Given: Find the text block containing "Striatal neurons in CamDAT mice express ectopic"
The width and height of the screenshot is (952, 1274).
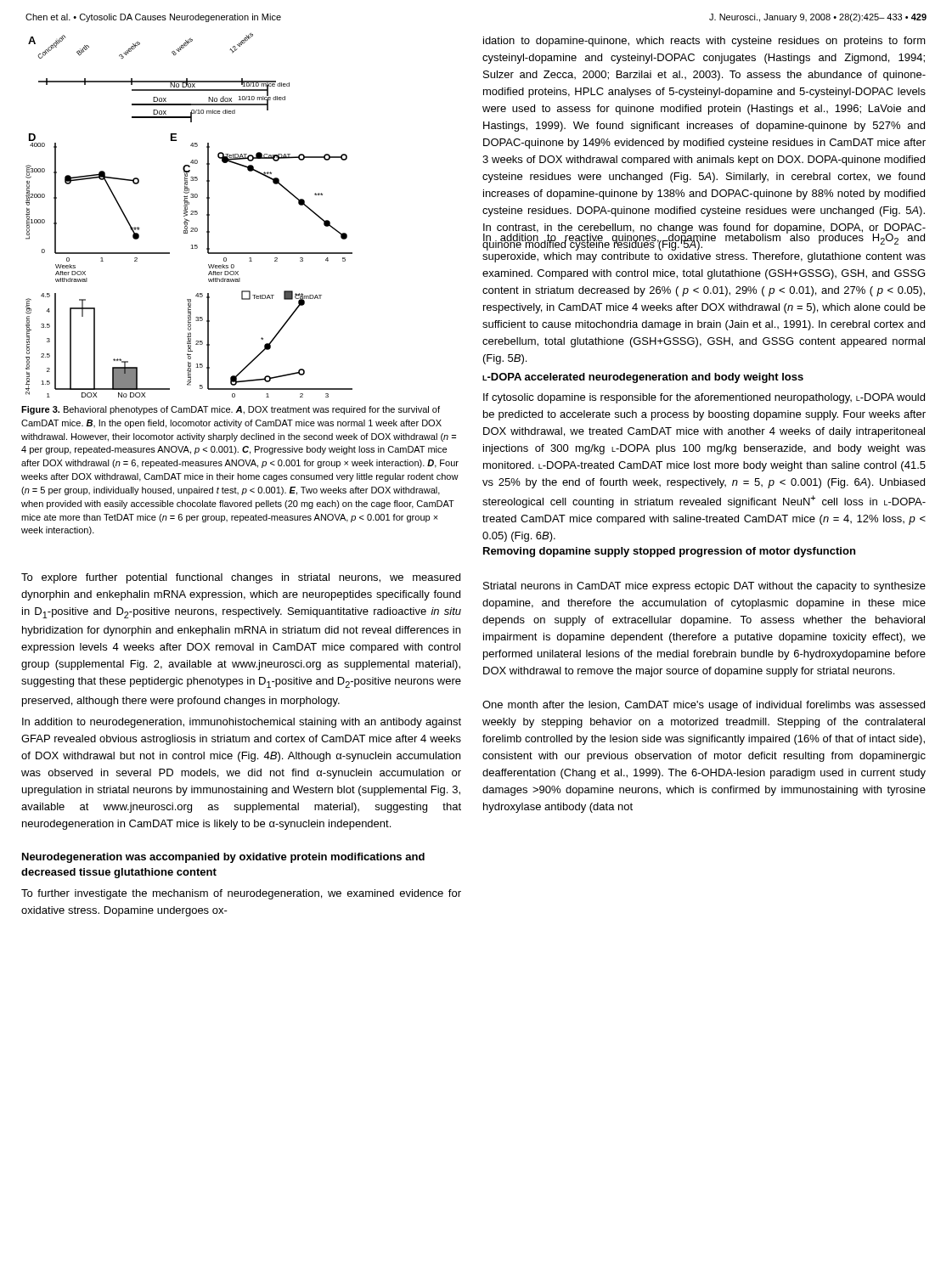Looking at the screenshot, I should click(704, 628).
